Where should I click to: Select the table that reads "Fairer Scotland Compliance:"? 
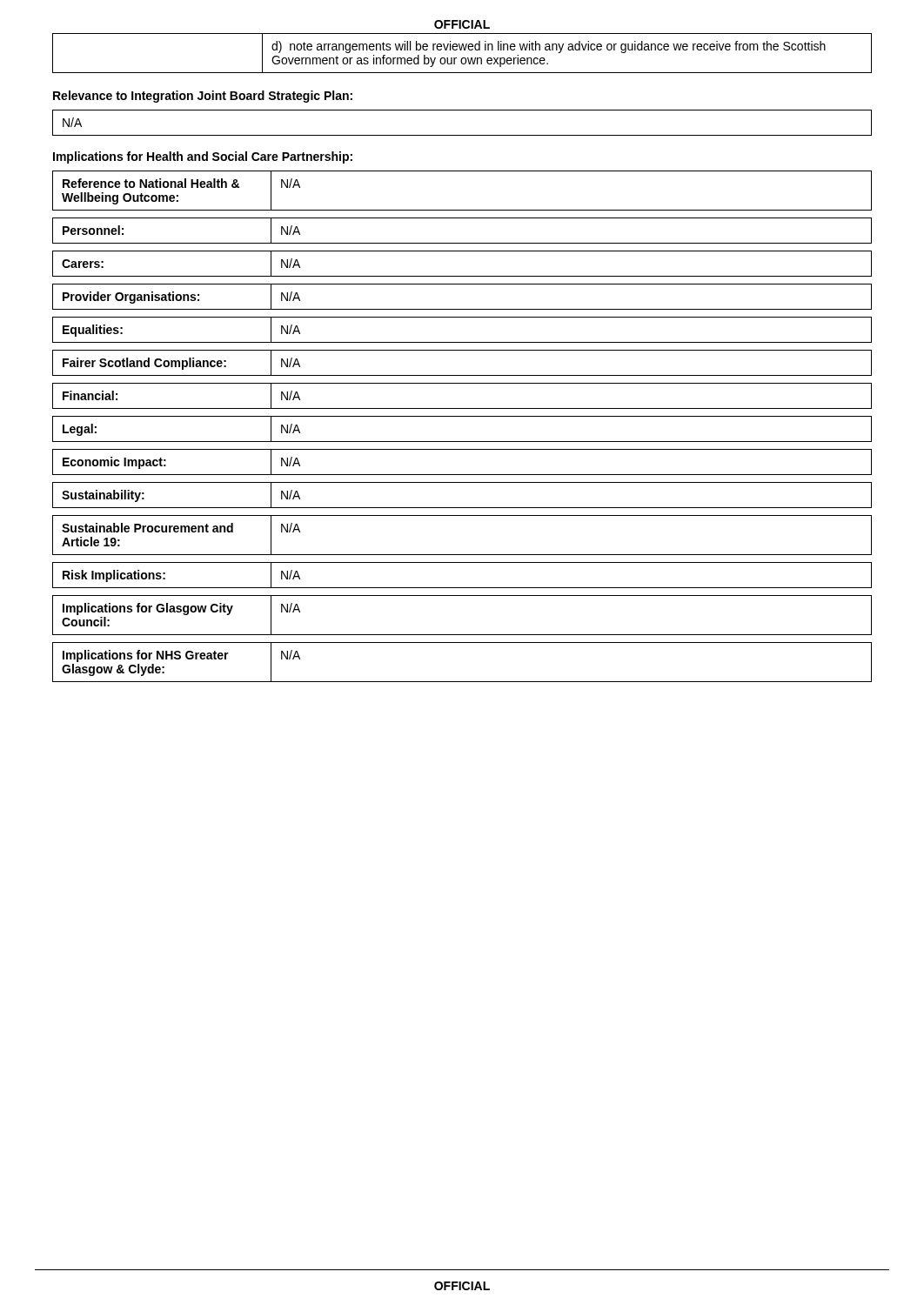pos(462,363)
